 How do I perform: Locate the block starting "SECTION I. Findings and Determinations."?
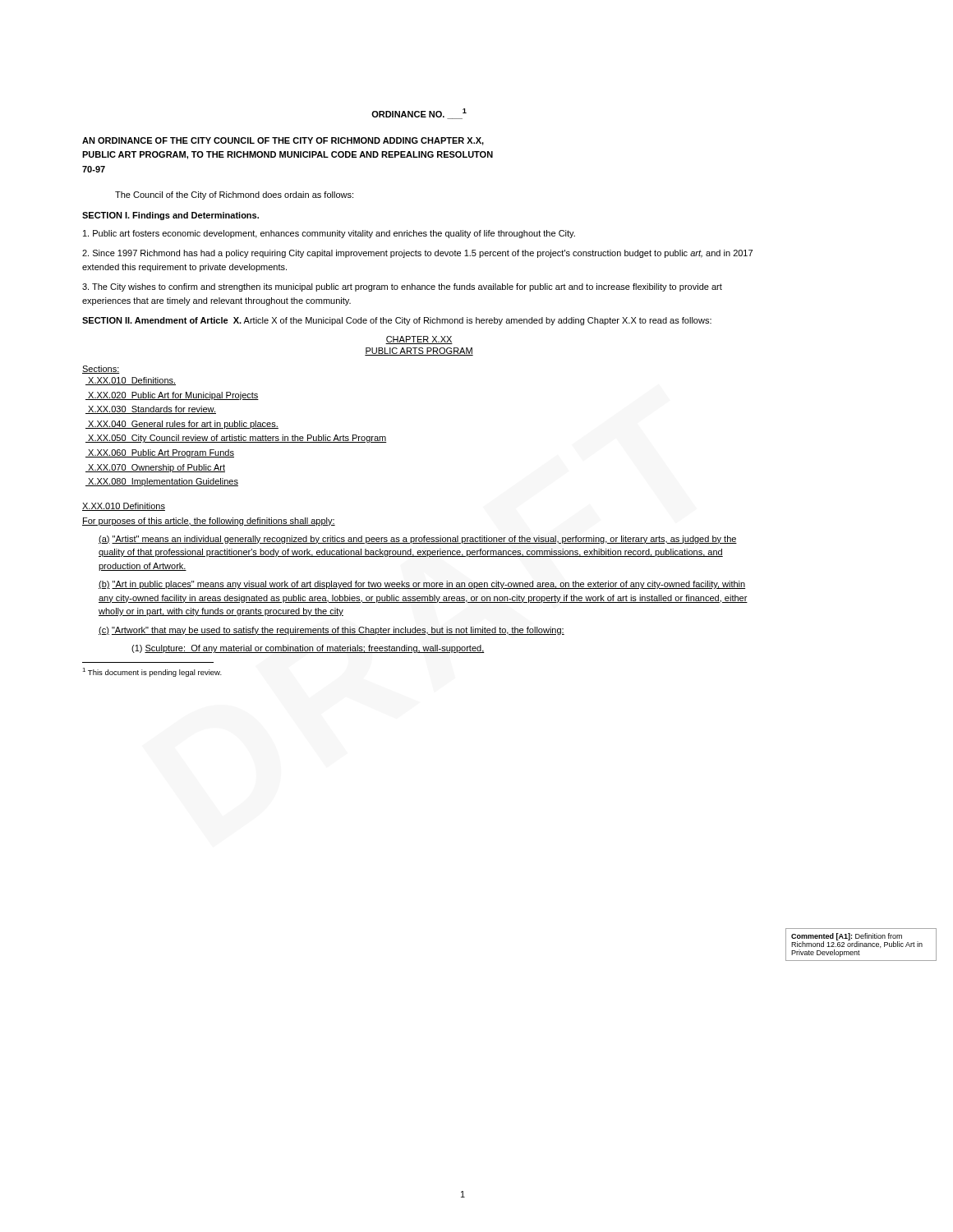pyautogui.click(x=171, y=215)
